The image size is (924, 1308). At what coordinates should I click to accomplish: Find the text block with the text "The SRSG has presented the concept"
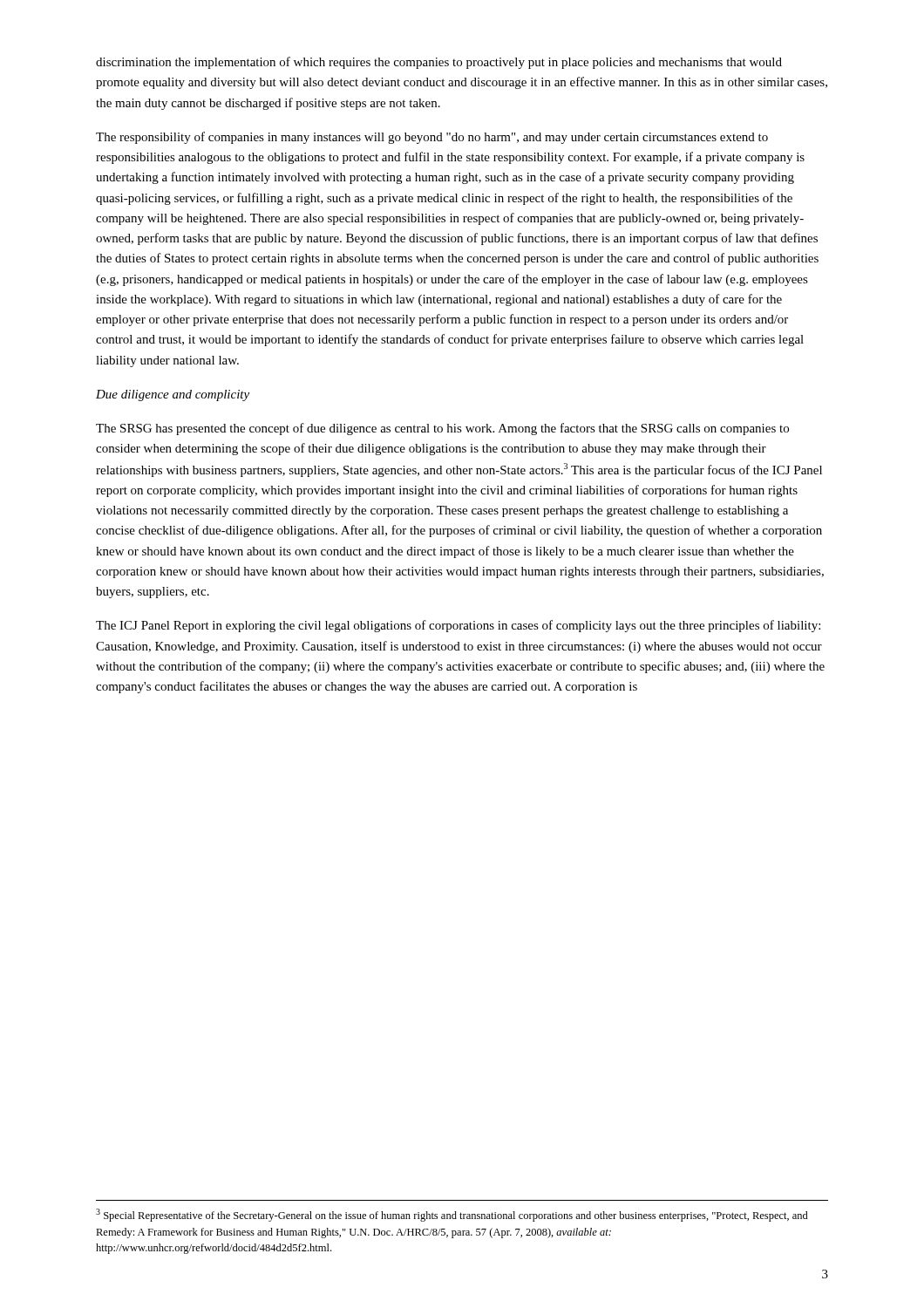pos(462,510)
